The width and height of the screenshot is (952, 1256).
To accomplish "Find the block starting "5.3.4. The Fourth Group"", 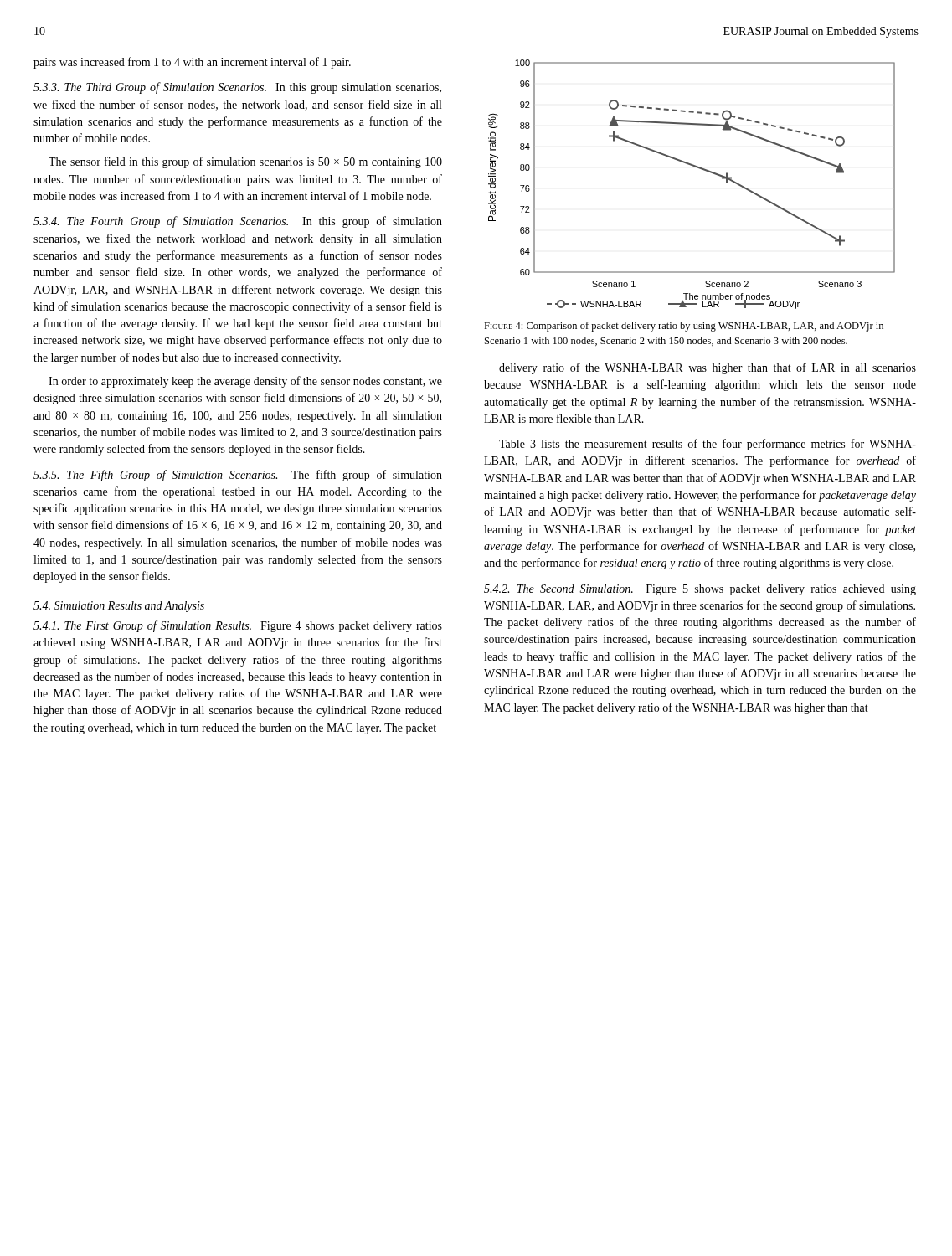I will pyautogui.click(x=238, y=290).
